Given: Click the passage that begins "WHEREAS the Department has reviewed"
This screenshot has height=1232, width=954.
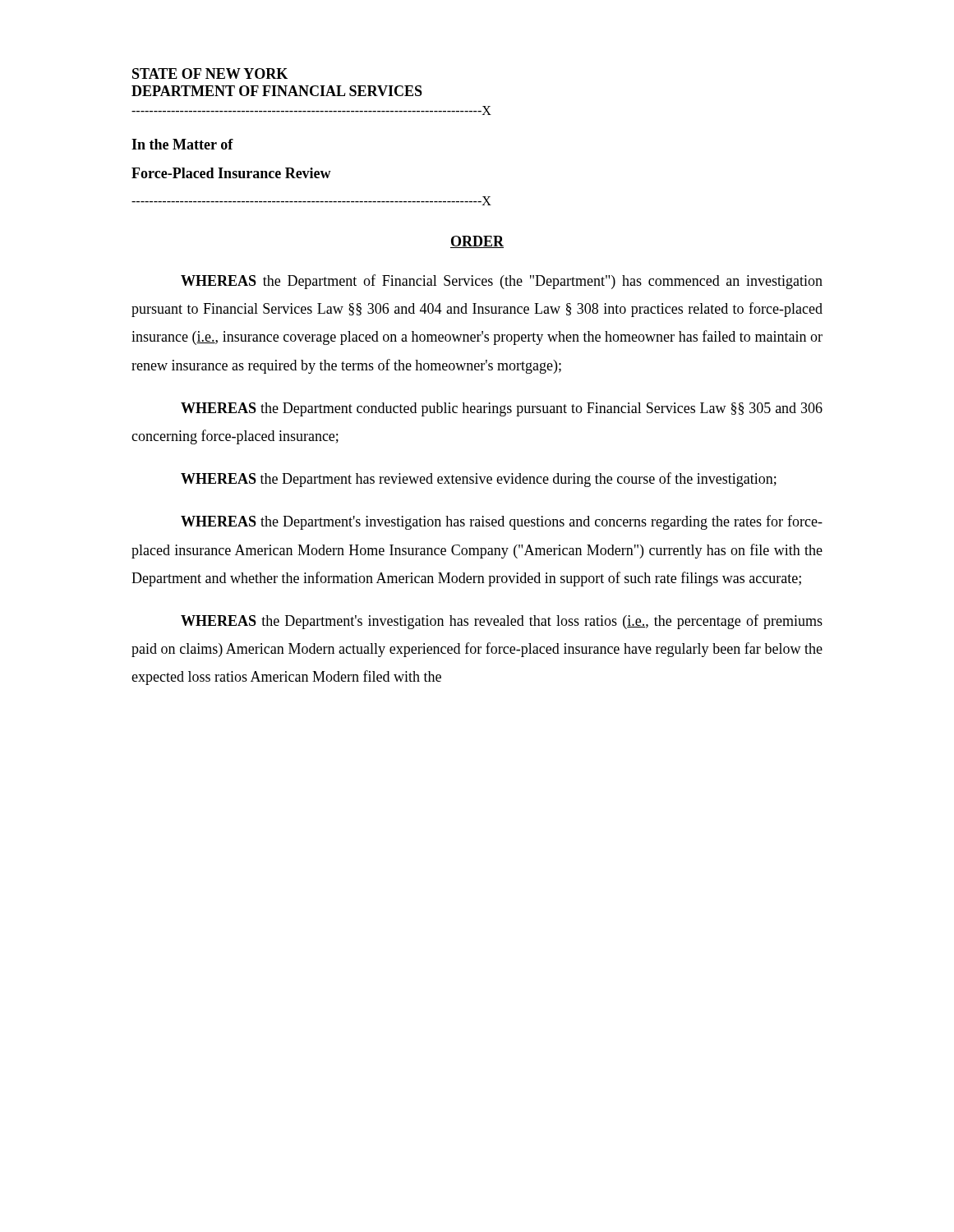Looking at the screenshot, I should (479, 479).
